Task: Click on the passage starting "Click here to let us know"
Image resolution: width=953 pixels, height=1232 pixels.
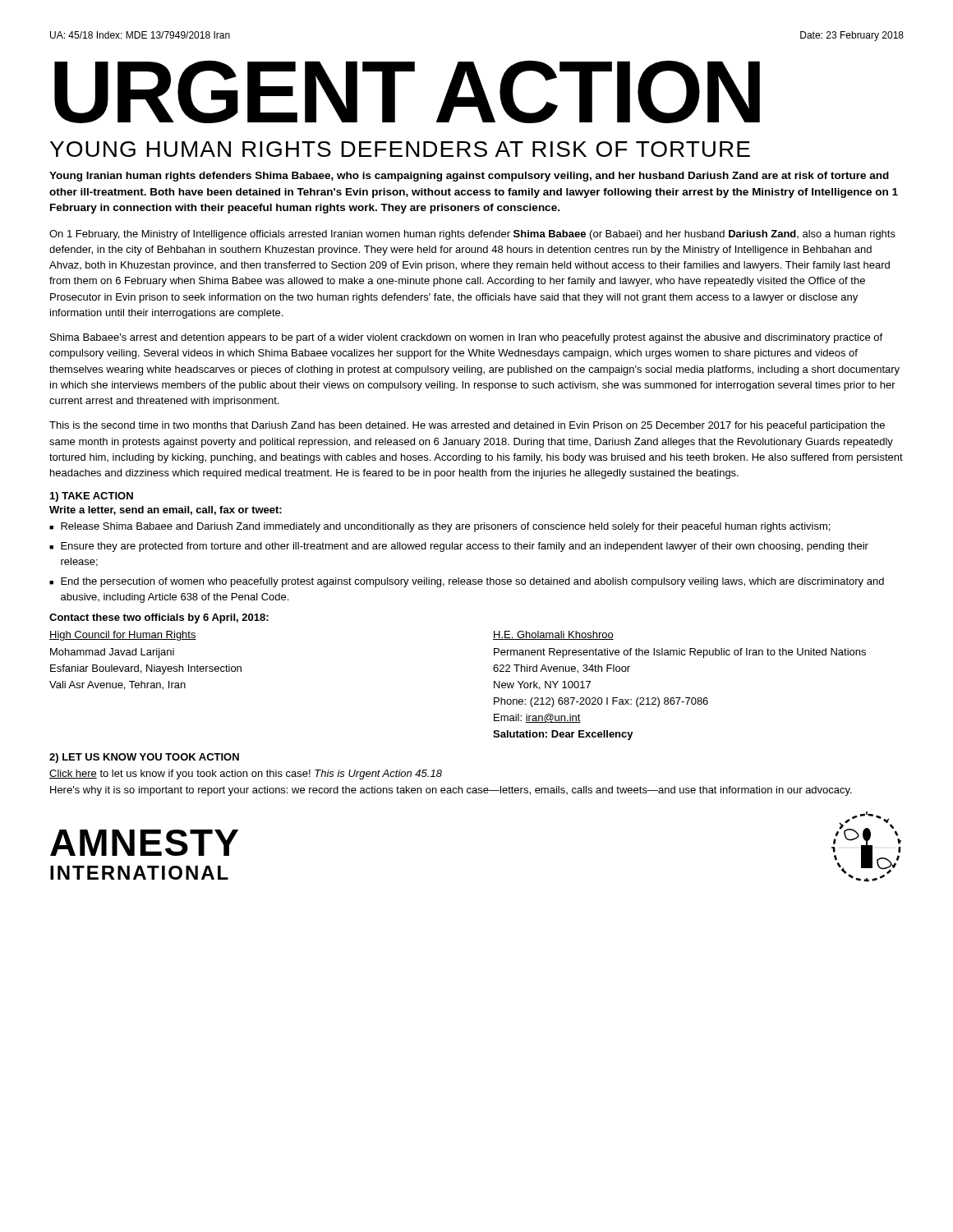Action: pyautogui.click(x=451, y=782)
